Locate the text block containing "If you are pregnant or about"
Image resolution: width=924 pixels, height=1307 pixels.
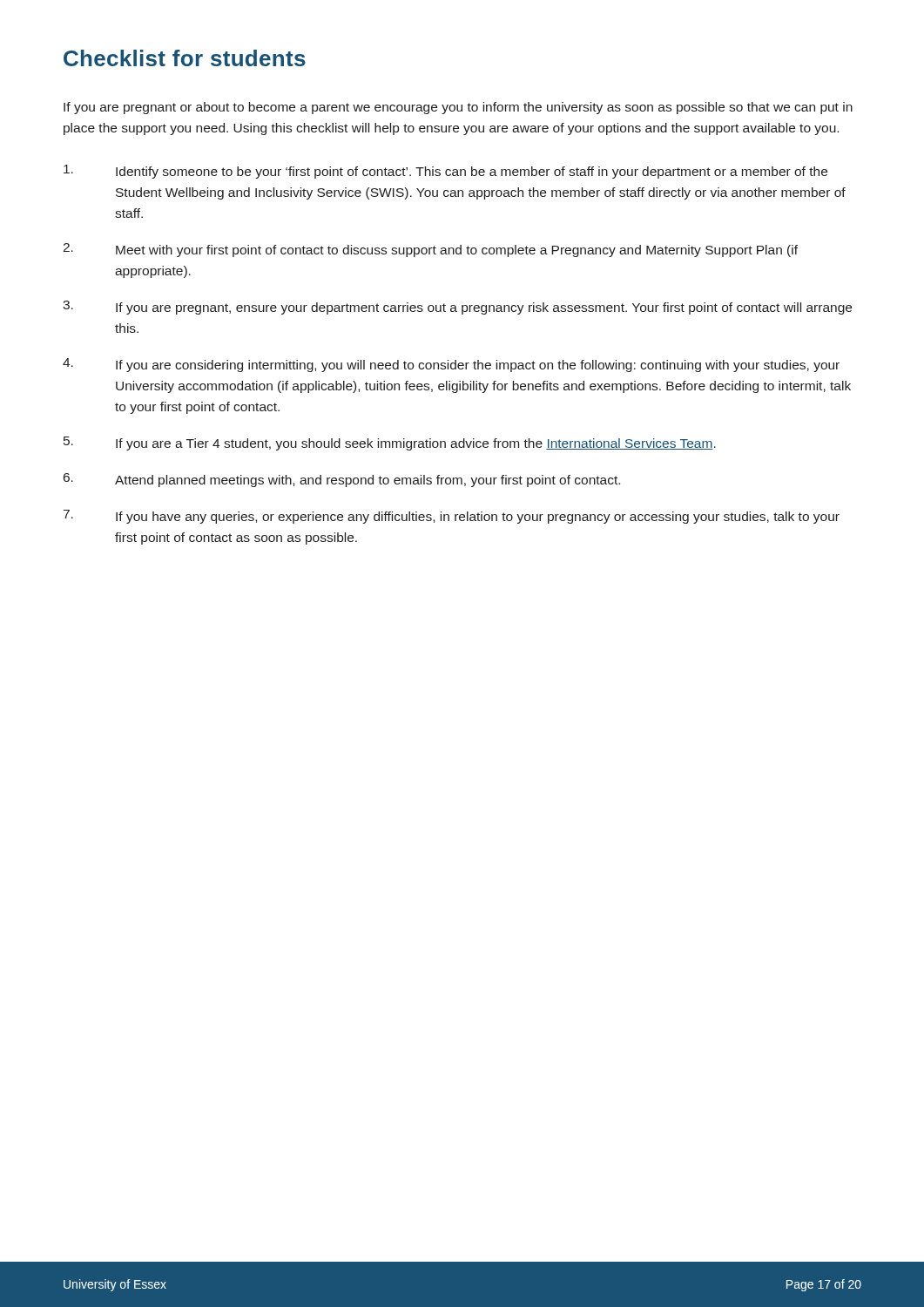pyautogui.click(x=458, y=117)
